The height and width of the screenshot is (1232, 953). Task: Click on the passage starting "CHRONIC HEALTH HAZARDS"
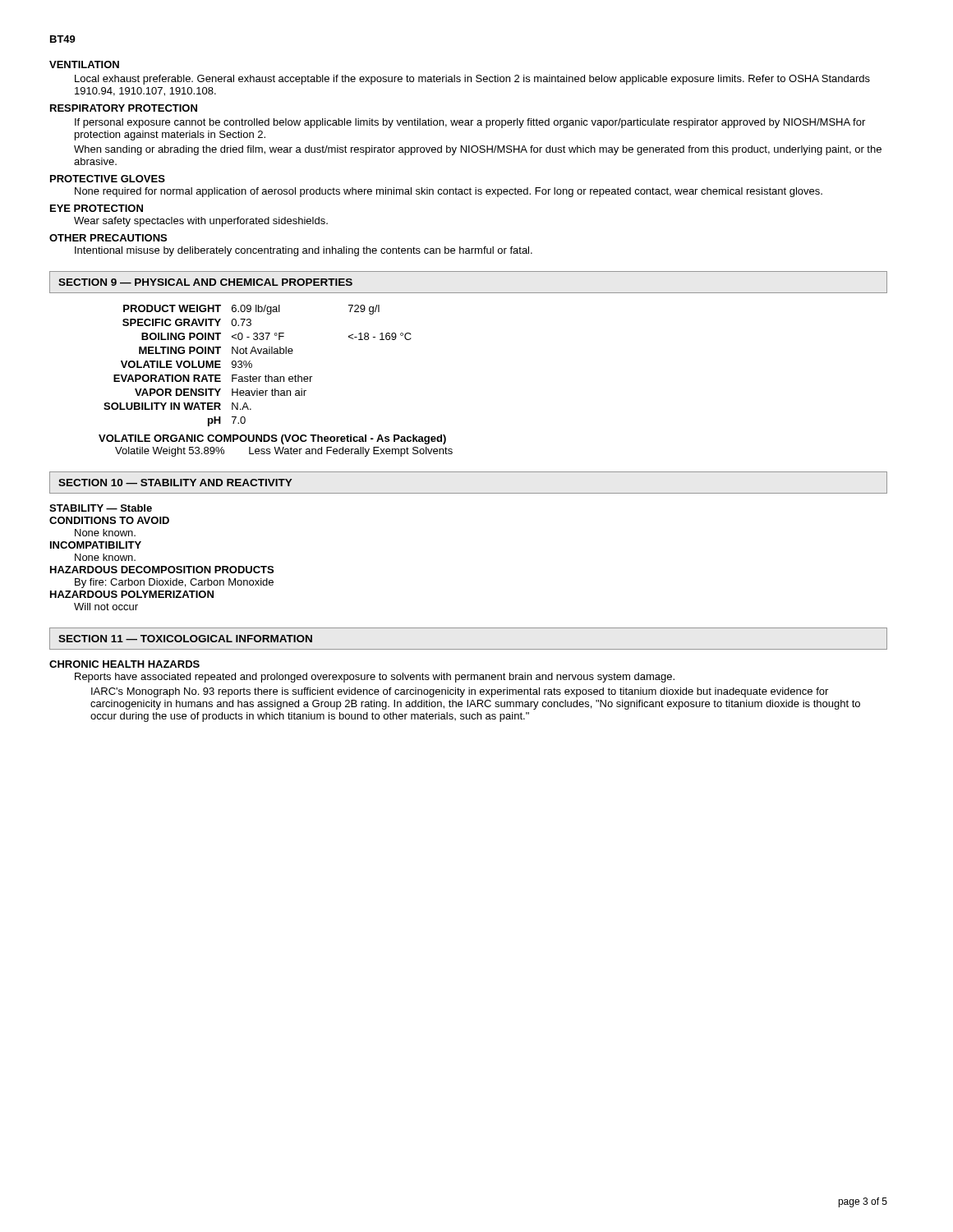[x=125, y=664]
